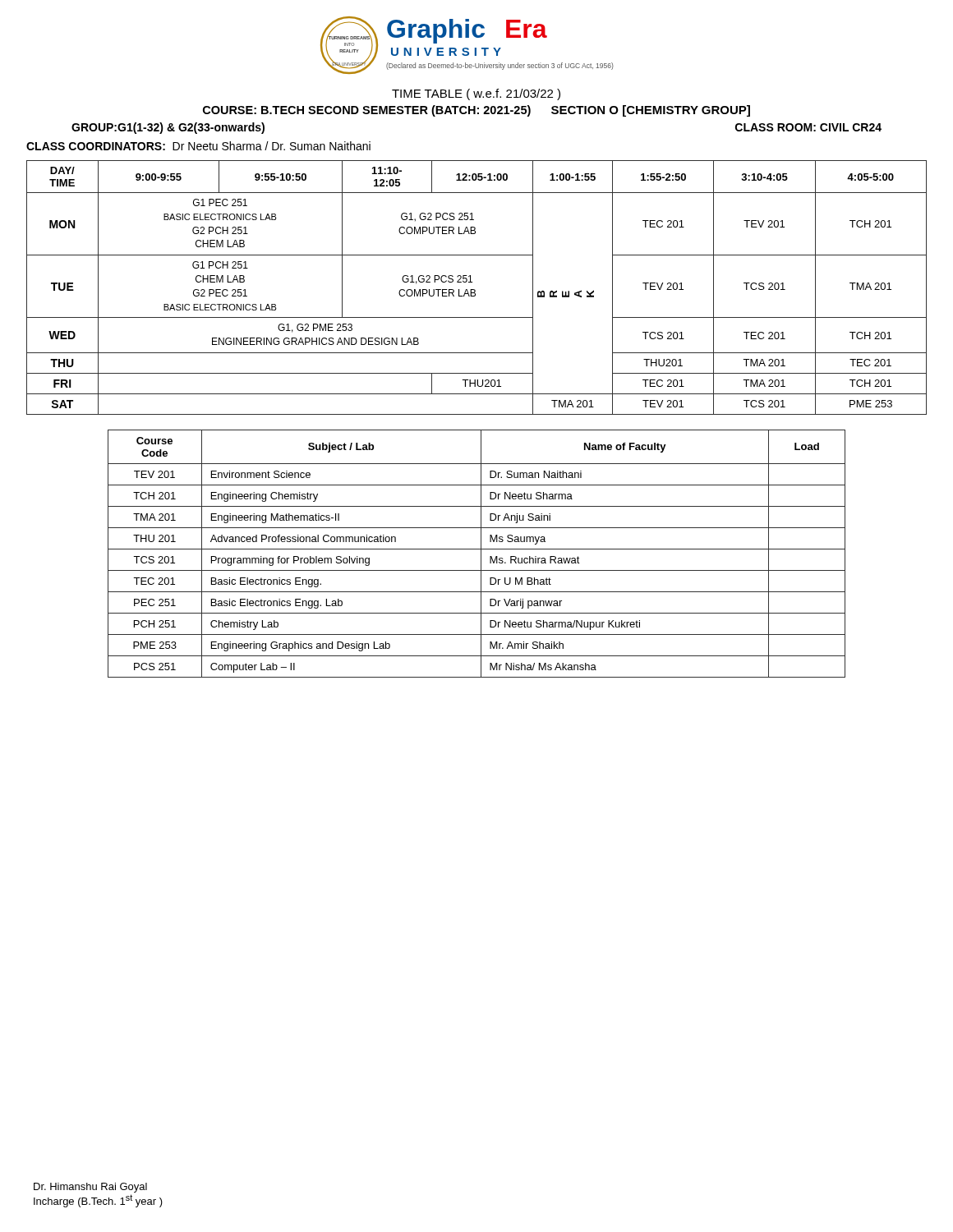
Task: Select the table that reads "11:10- 12:05"
Action: [476, 287]
